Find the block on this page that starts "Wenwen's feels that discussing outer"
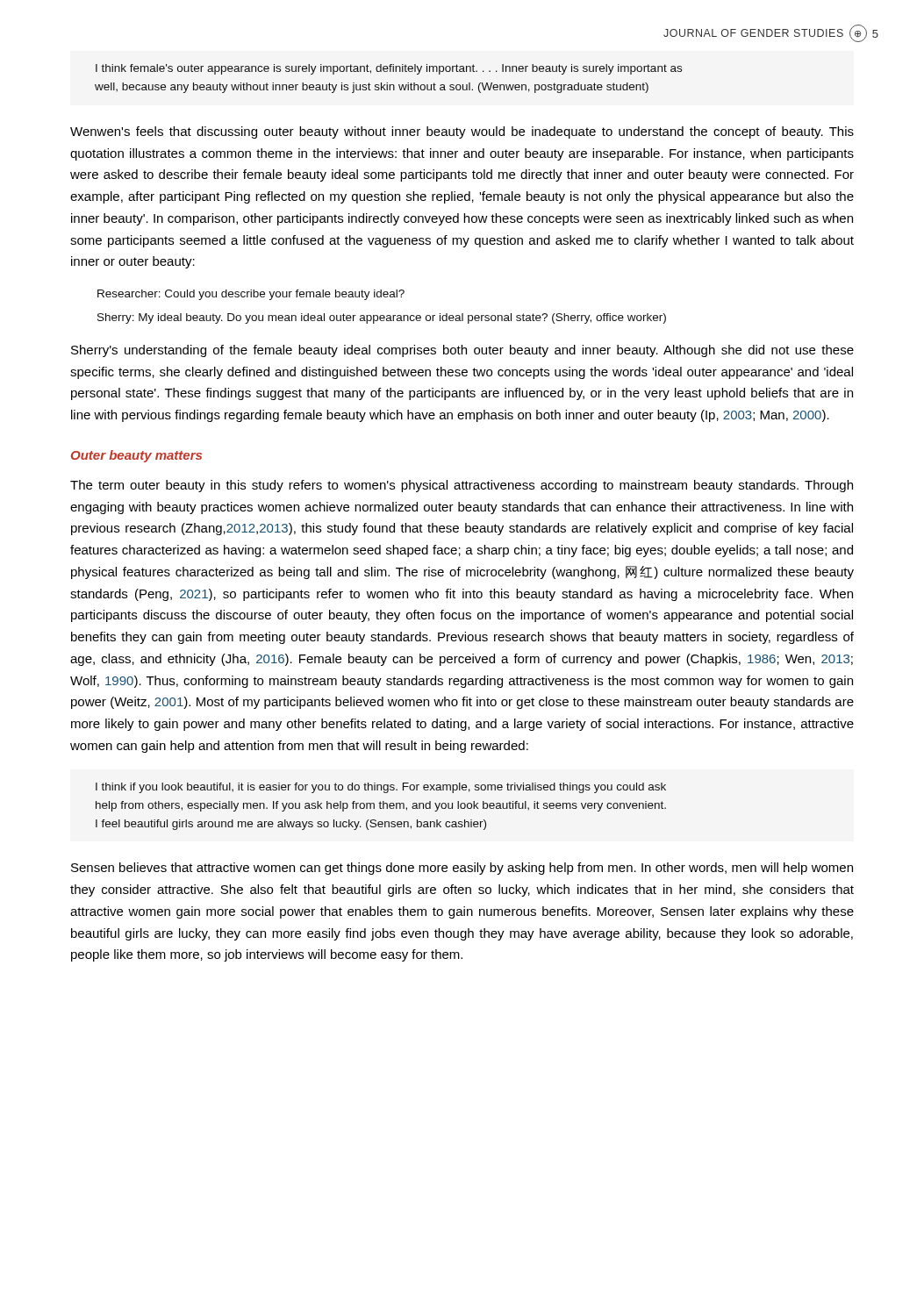The width and height of the screenshot is (924, 1316). (x=462, y=196)
